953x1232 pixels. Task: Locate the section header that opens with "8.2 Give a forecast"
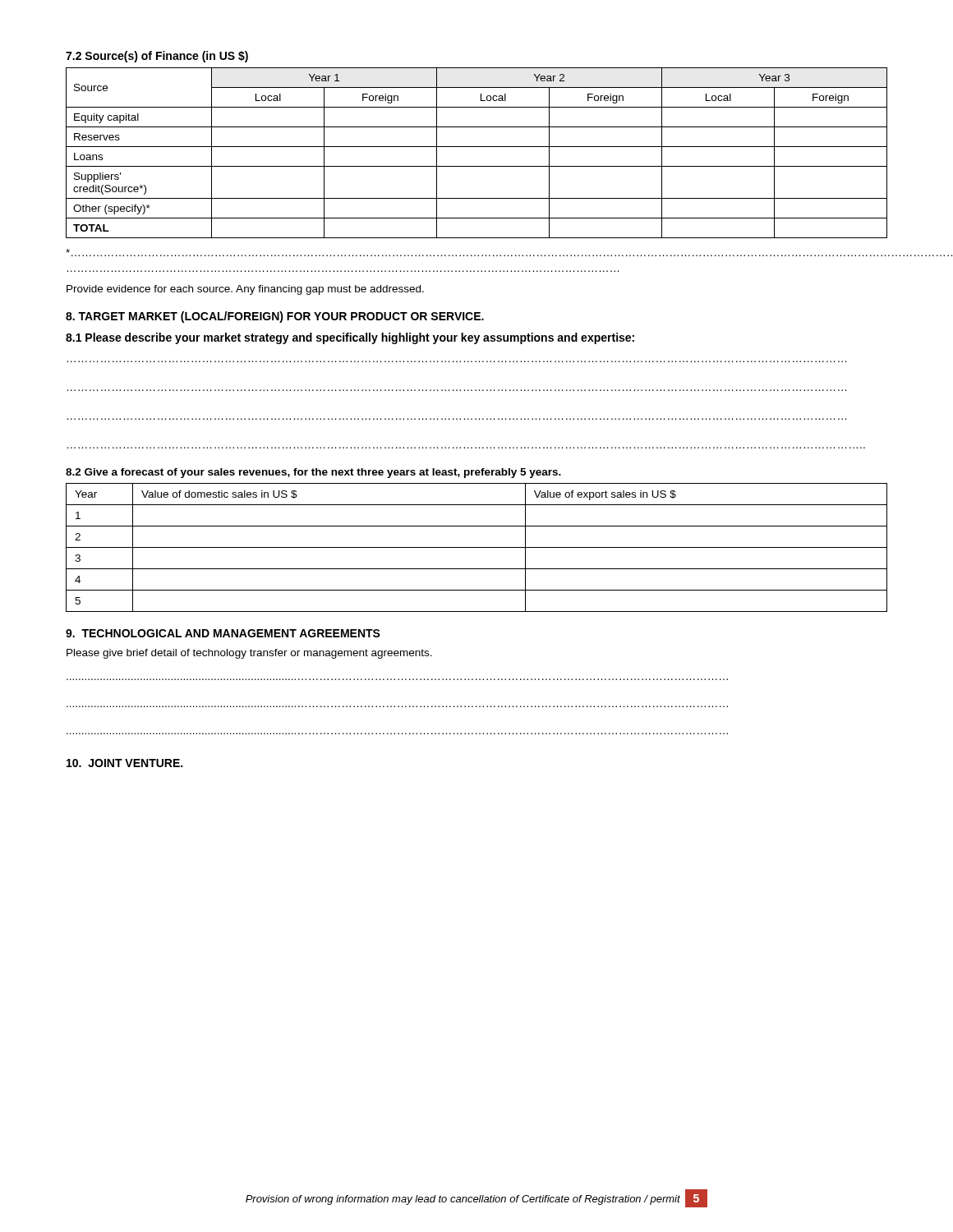coord(314,472)
